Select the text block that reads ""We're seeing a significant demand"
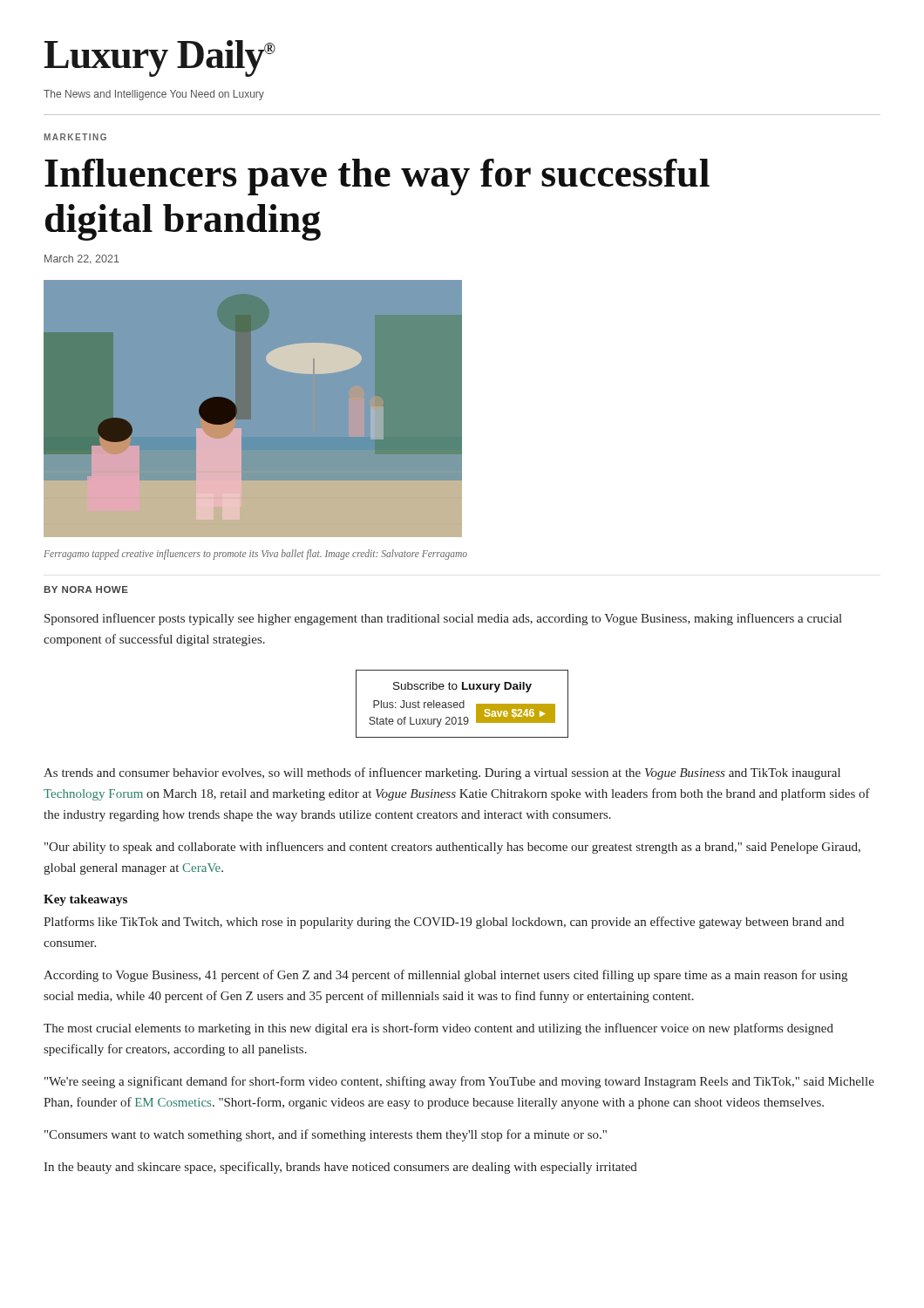Screen dimensions: 1308x924 click(459, 1092)
